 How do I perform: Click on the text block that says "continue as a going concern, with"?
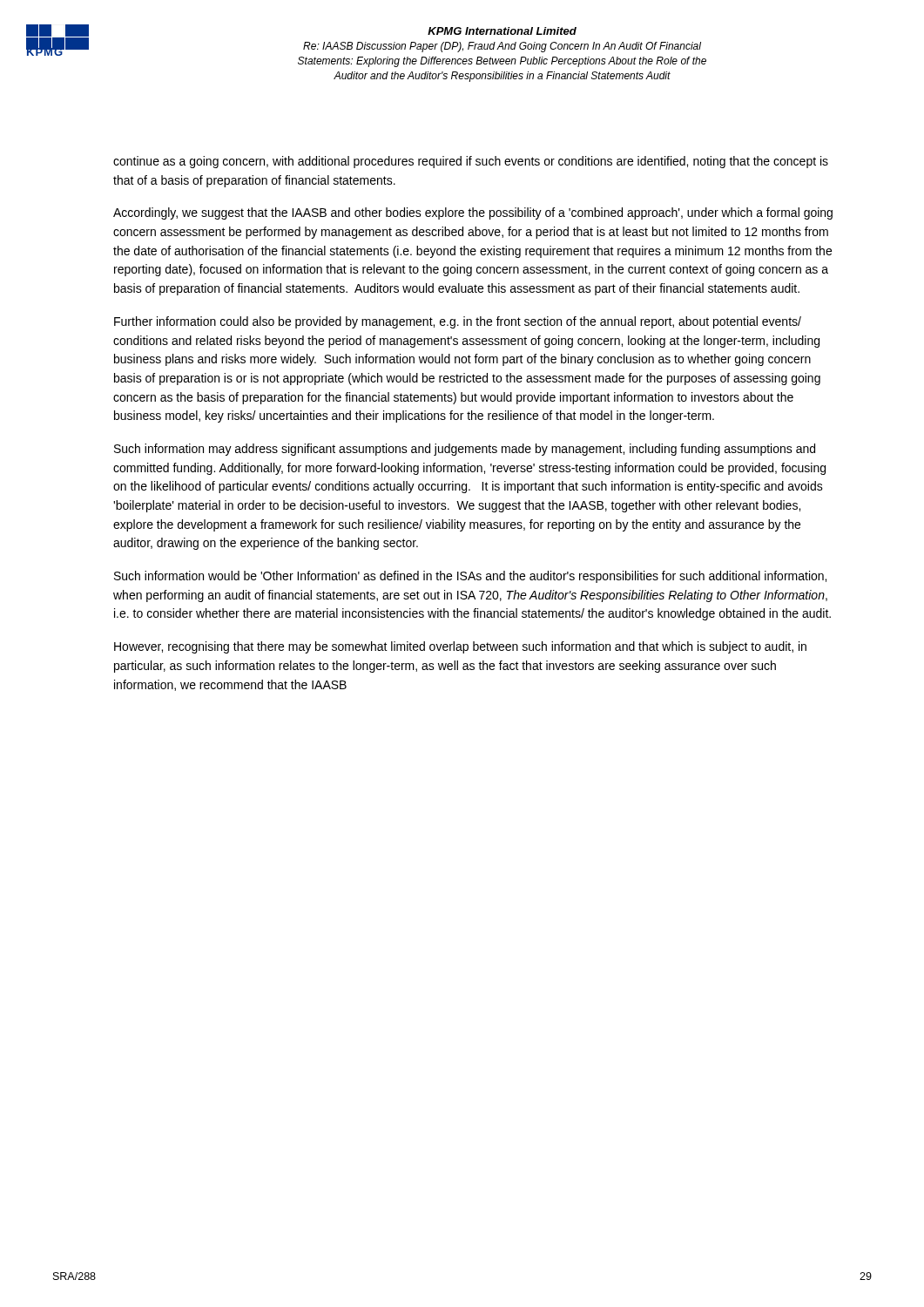pyautogui.click(x=475, y=171)
